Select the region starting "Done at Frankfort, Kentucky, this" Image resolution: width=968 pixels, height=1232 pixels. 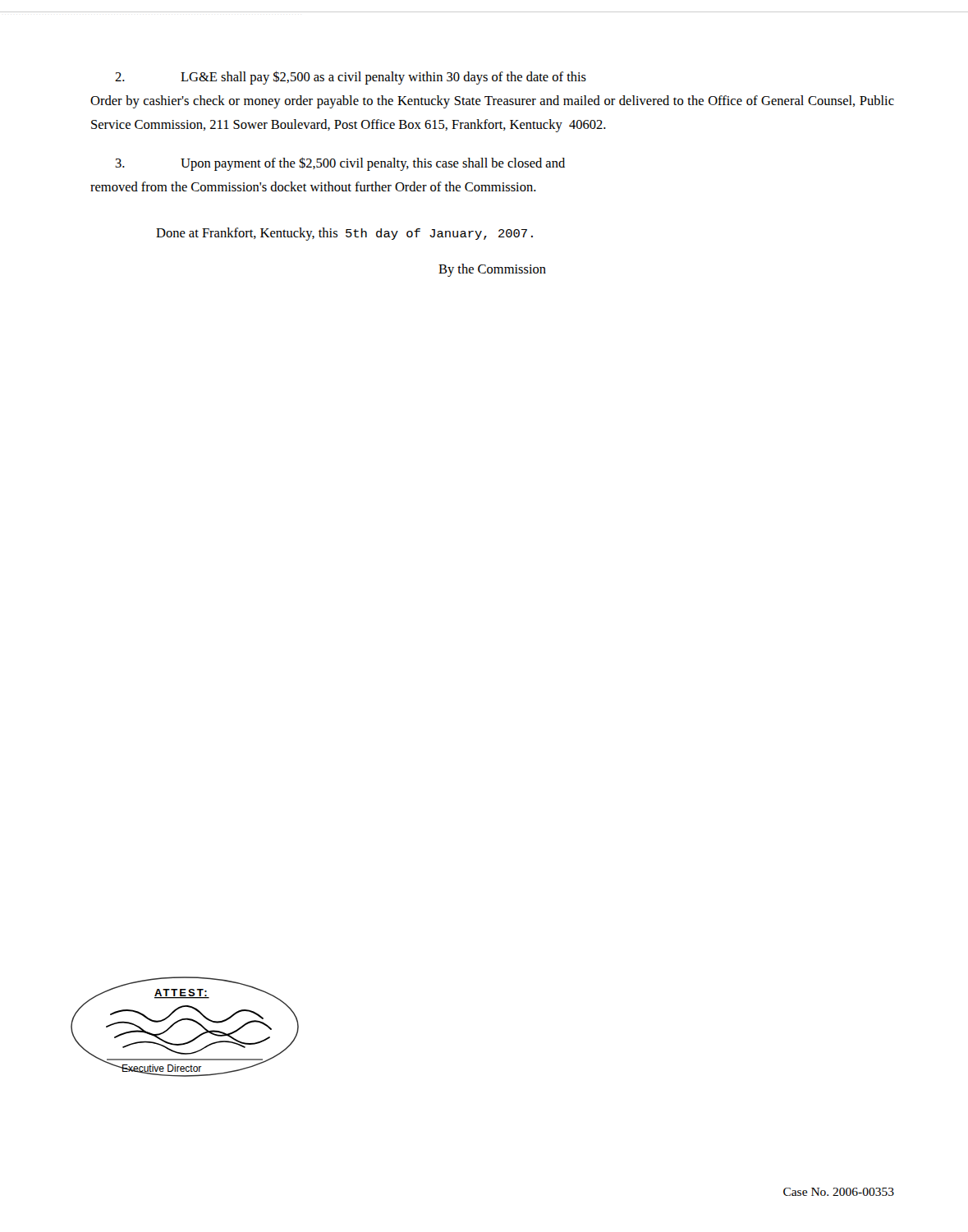(x=346, y=234)
